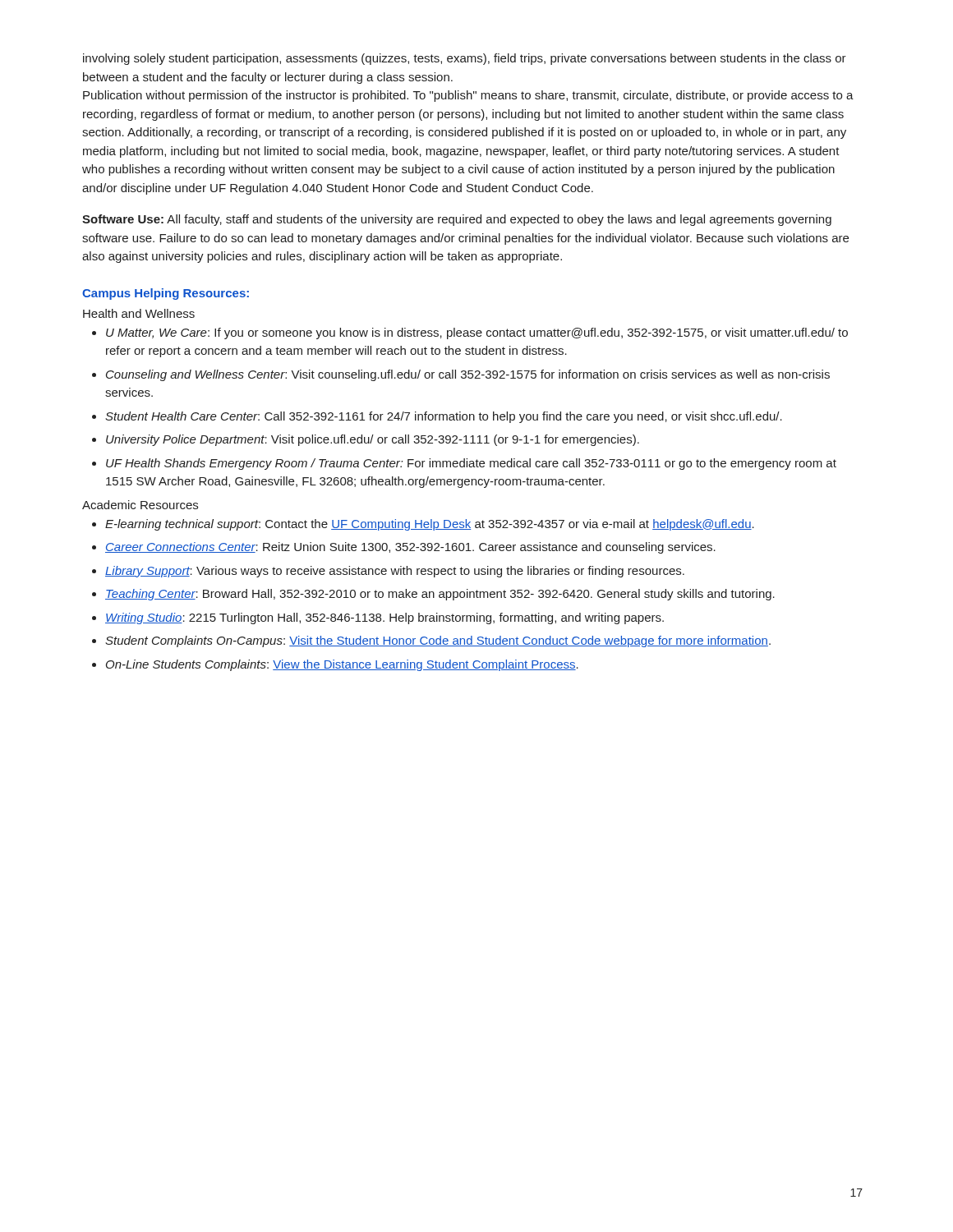The height and width of the screenshot is (1232, 953).
Task: Navigate to the element starting "On-Line Students Complaints:"
Action: pos(342,664)
